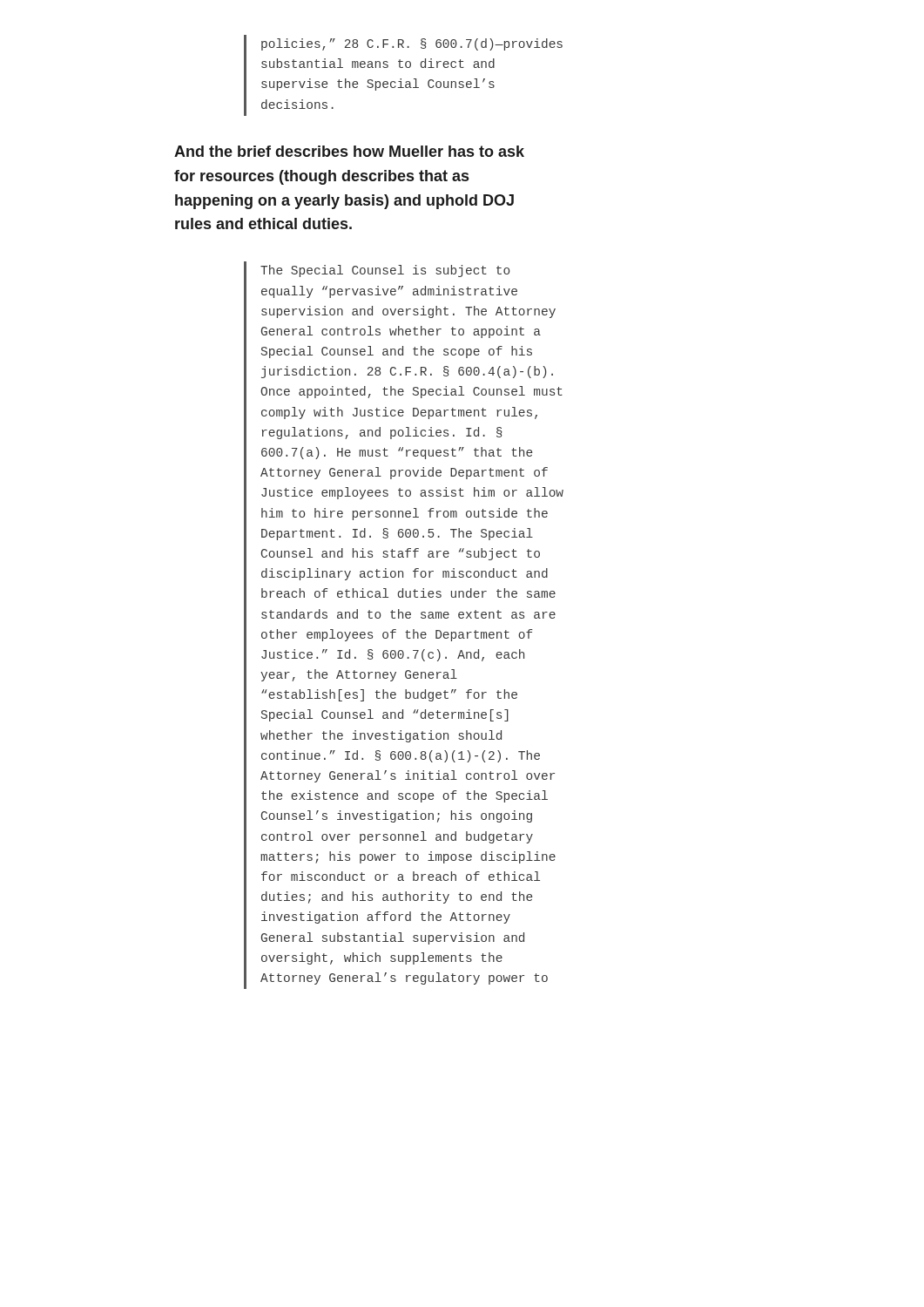Point to the block beginning "policies,” 28 C.F.R. §"
The height and width of the screenshot is (1307, 924).
[x=412, y=75]
